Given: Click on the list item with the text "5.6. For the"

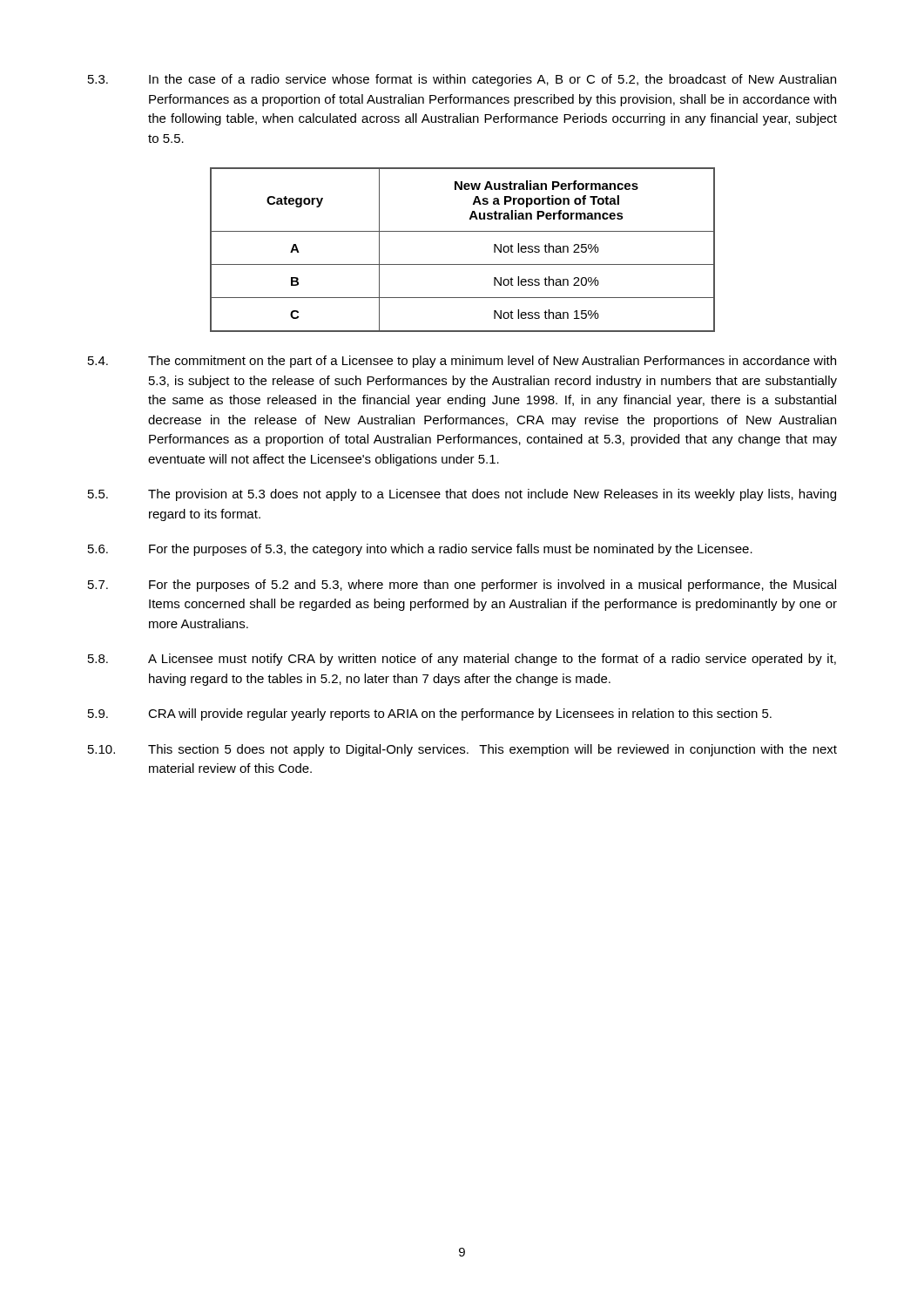Looking at the screenshot, I should pos(462,549).
